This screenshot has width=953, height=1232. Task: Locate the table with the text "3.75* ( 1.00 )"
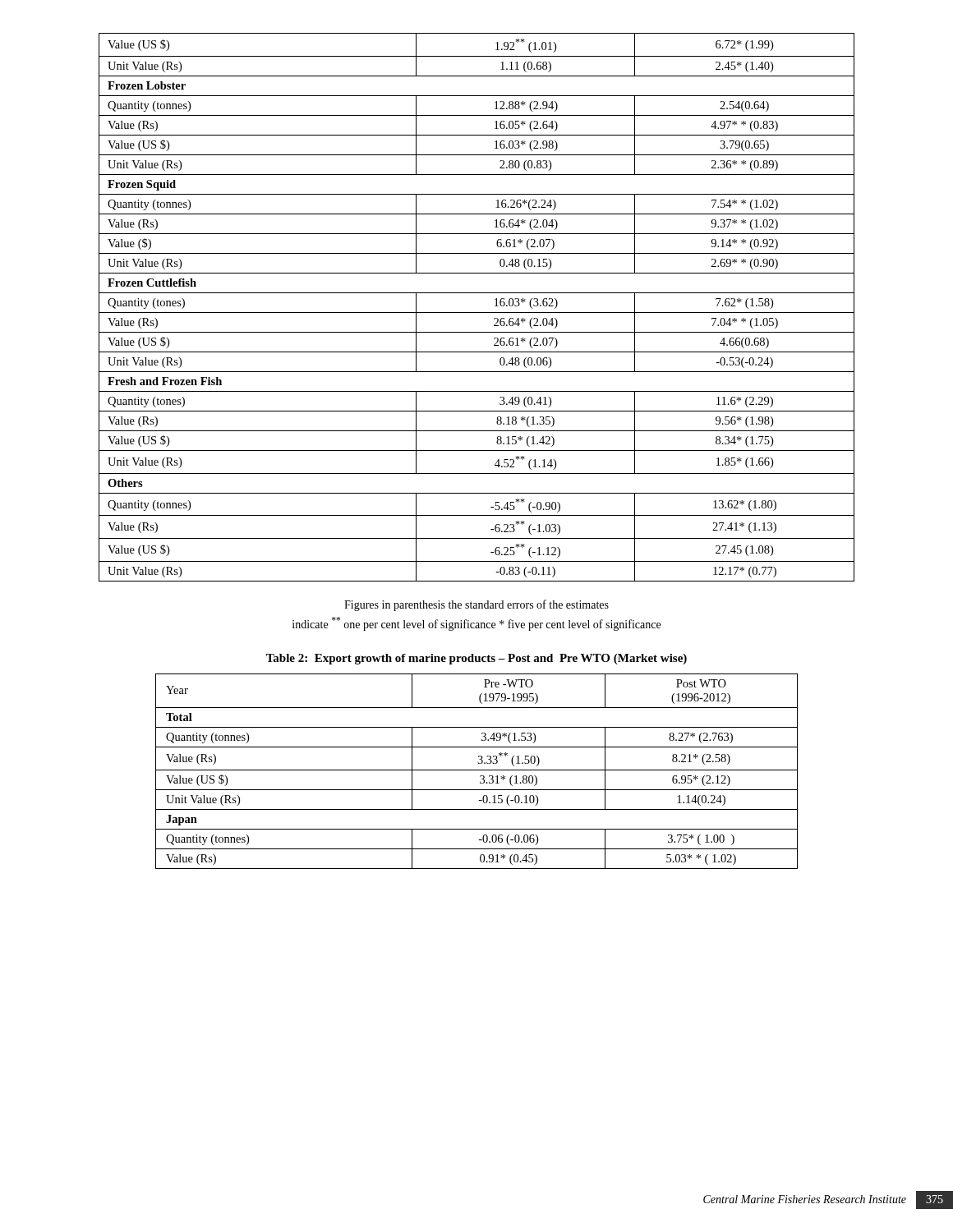pyautogui.click(x=476, y=771)
